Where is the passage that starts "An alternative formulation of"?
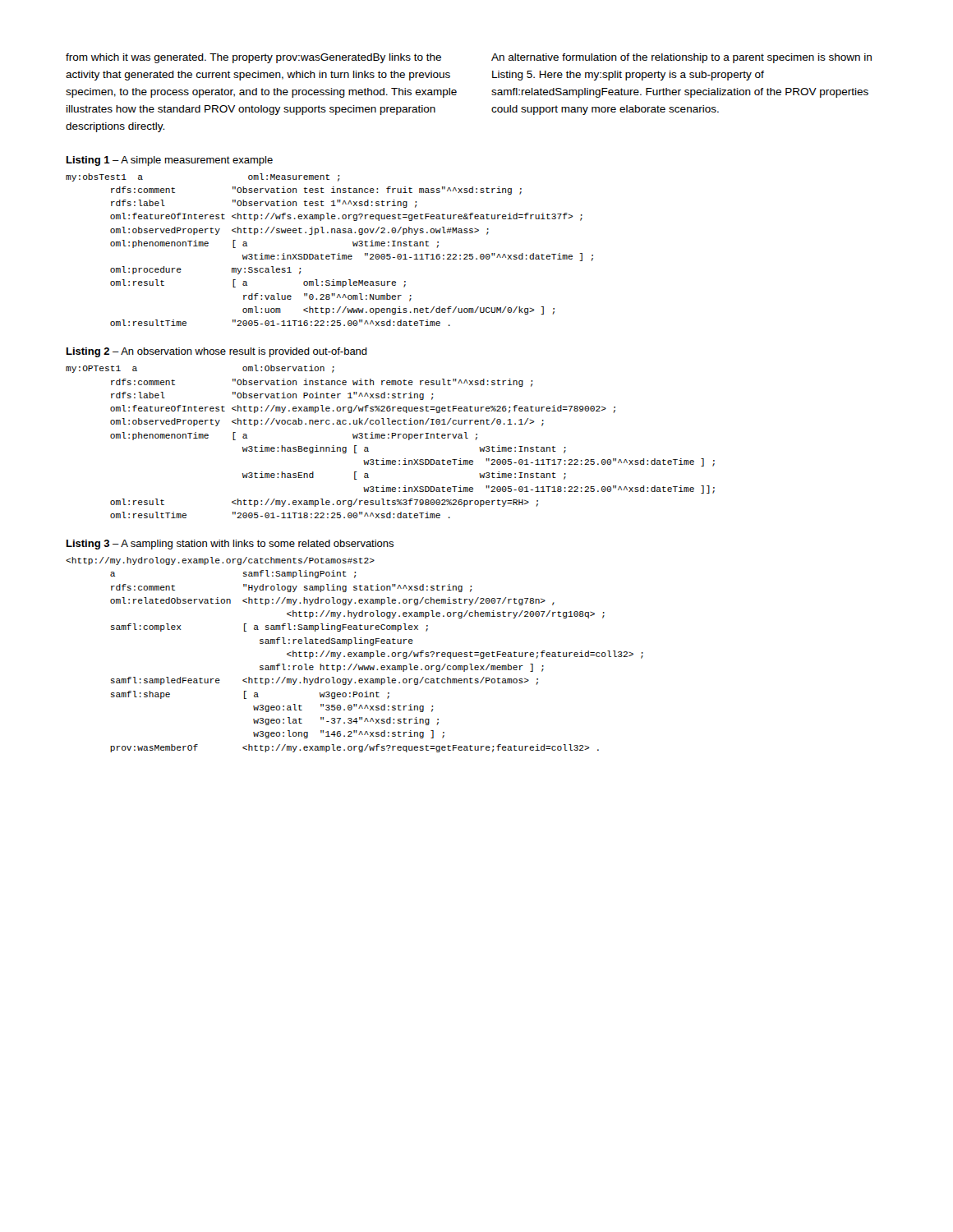953x1232 pixels. 682,83
